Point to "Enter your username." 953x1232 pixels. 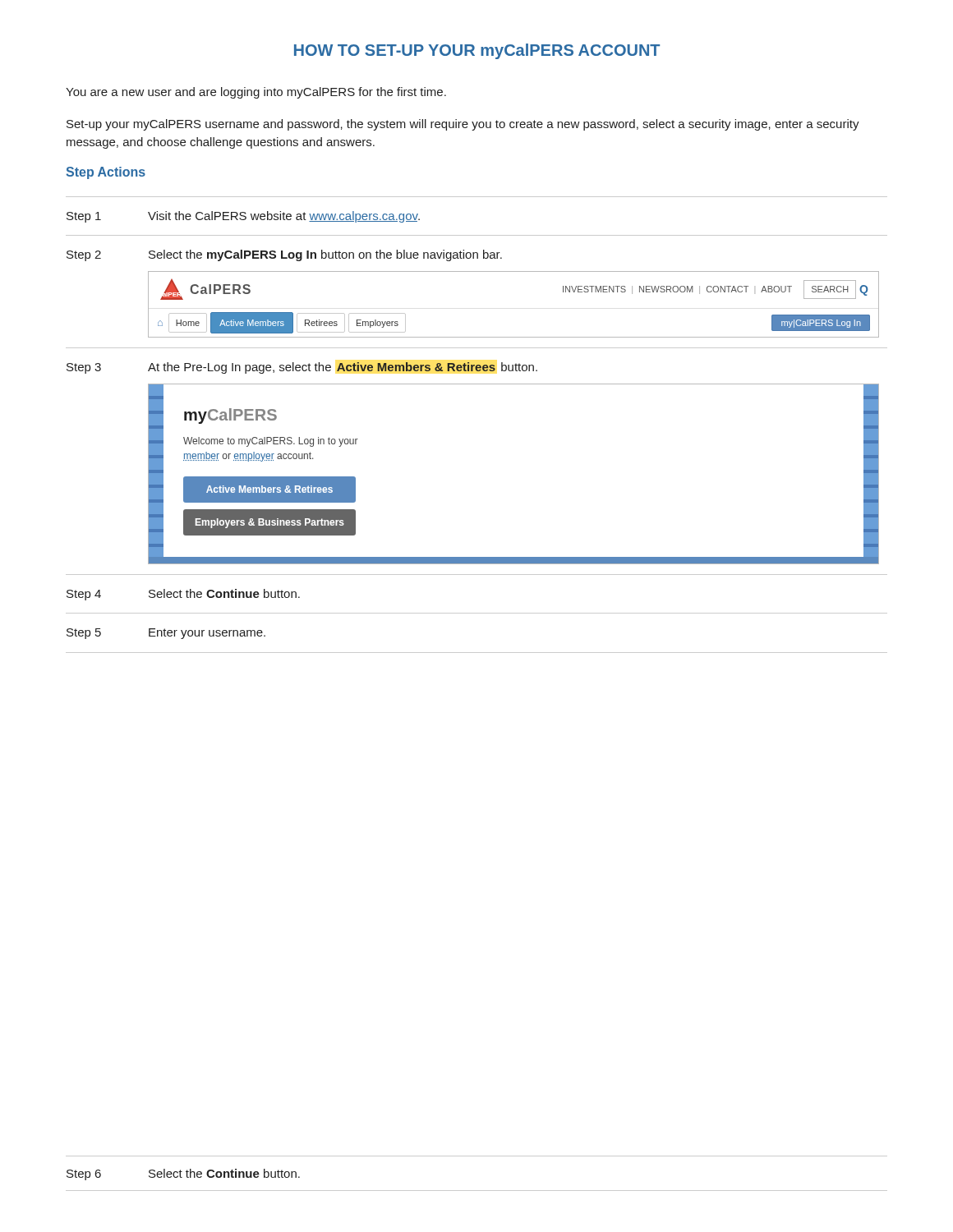(x=207, y=632)
